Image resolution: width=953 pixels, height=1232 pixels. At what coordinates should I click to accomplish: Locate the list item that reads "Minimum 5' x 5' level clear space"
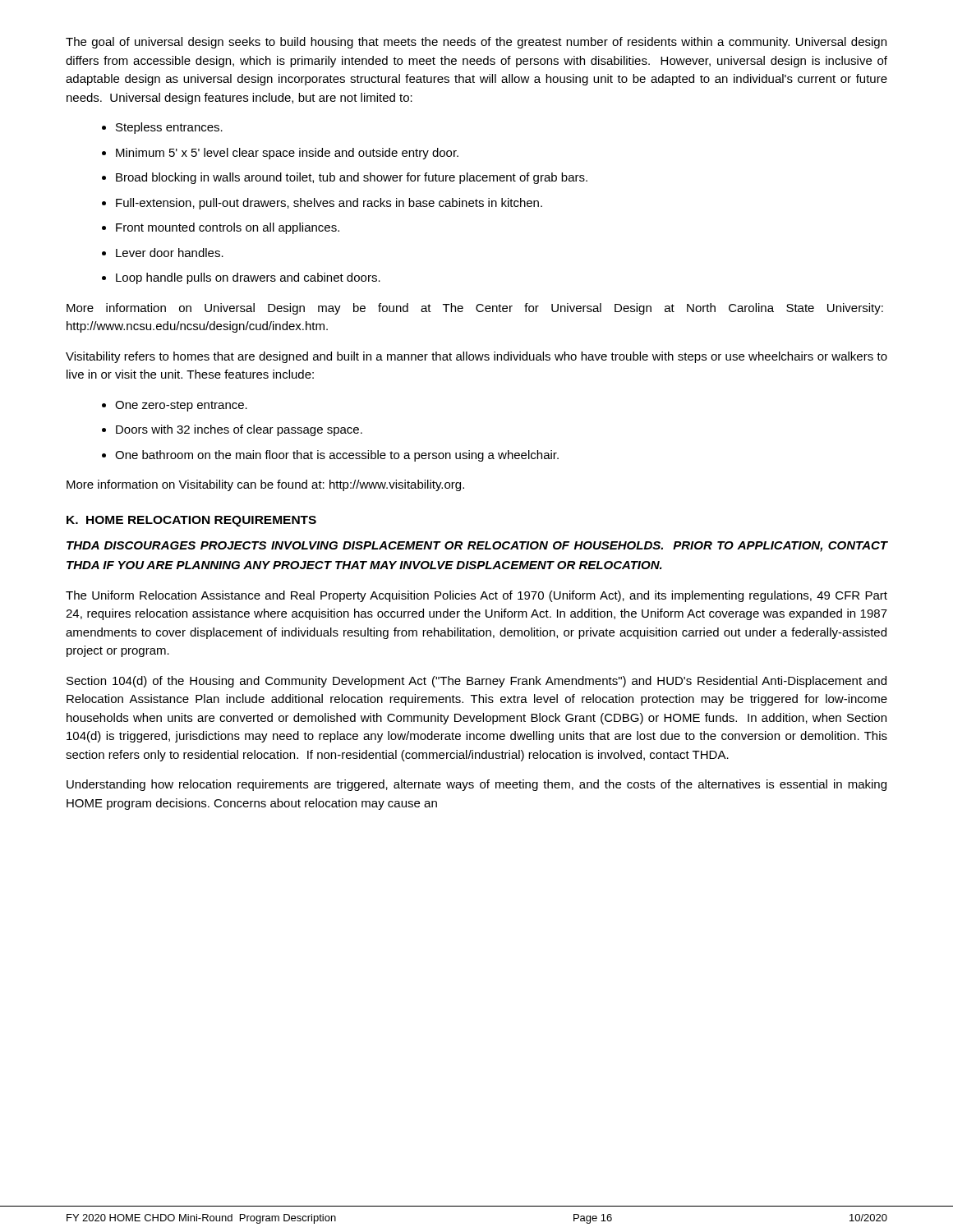[287, 152]
